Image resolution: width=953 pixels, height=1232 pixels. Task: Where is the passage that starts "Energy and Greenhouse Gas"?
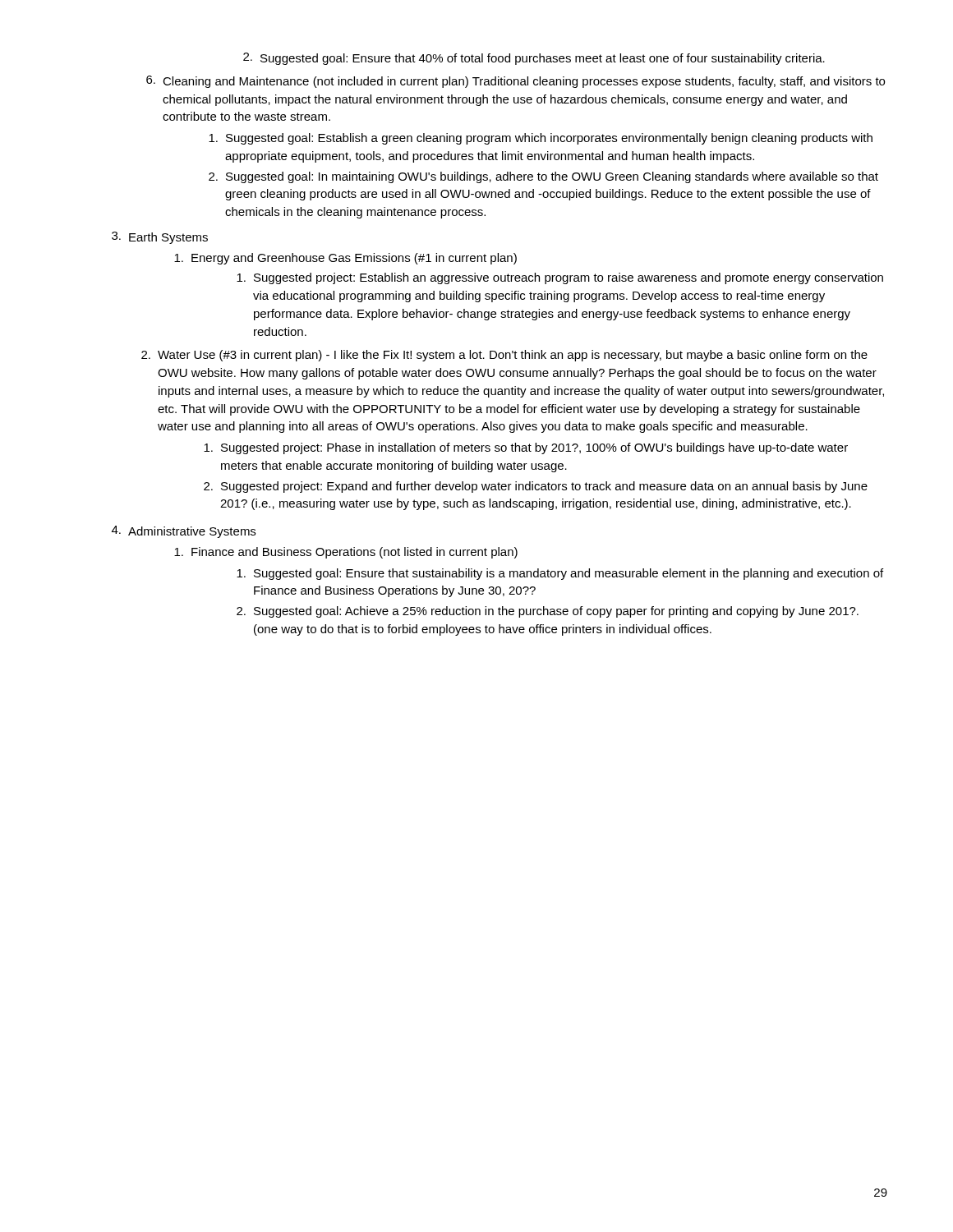[x=524, y=296]
